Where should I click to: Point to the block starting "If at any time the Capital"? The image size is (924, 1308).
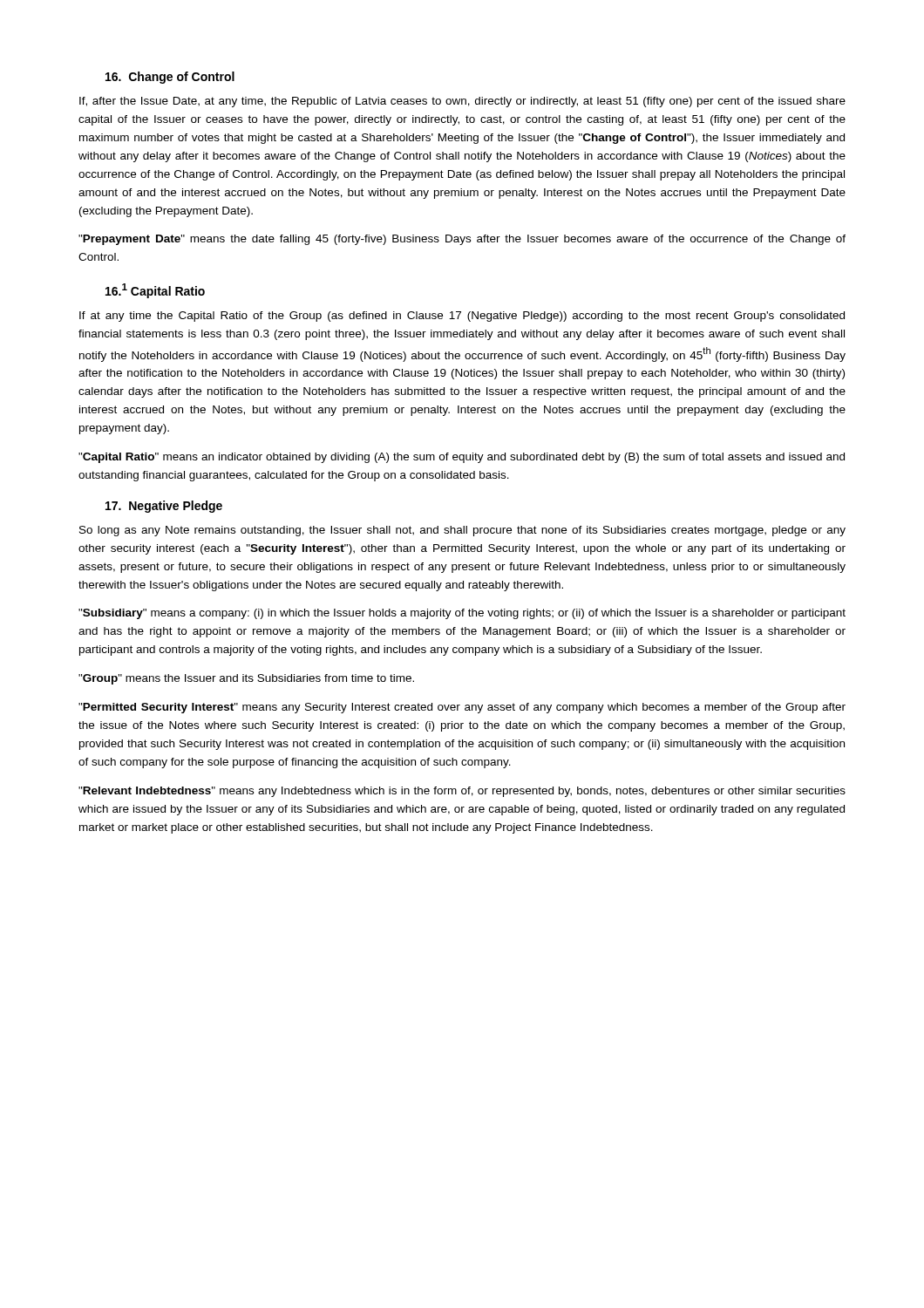(462, 371)
